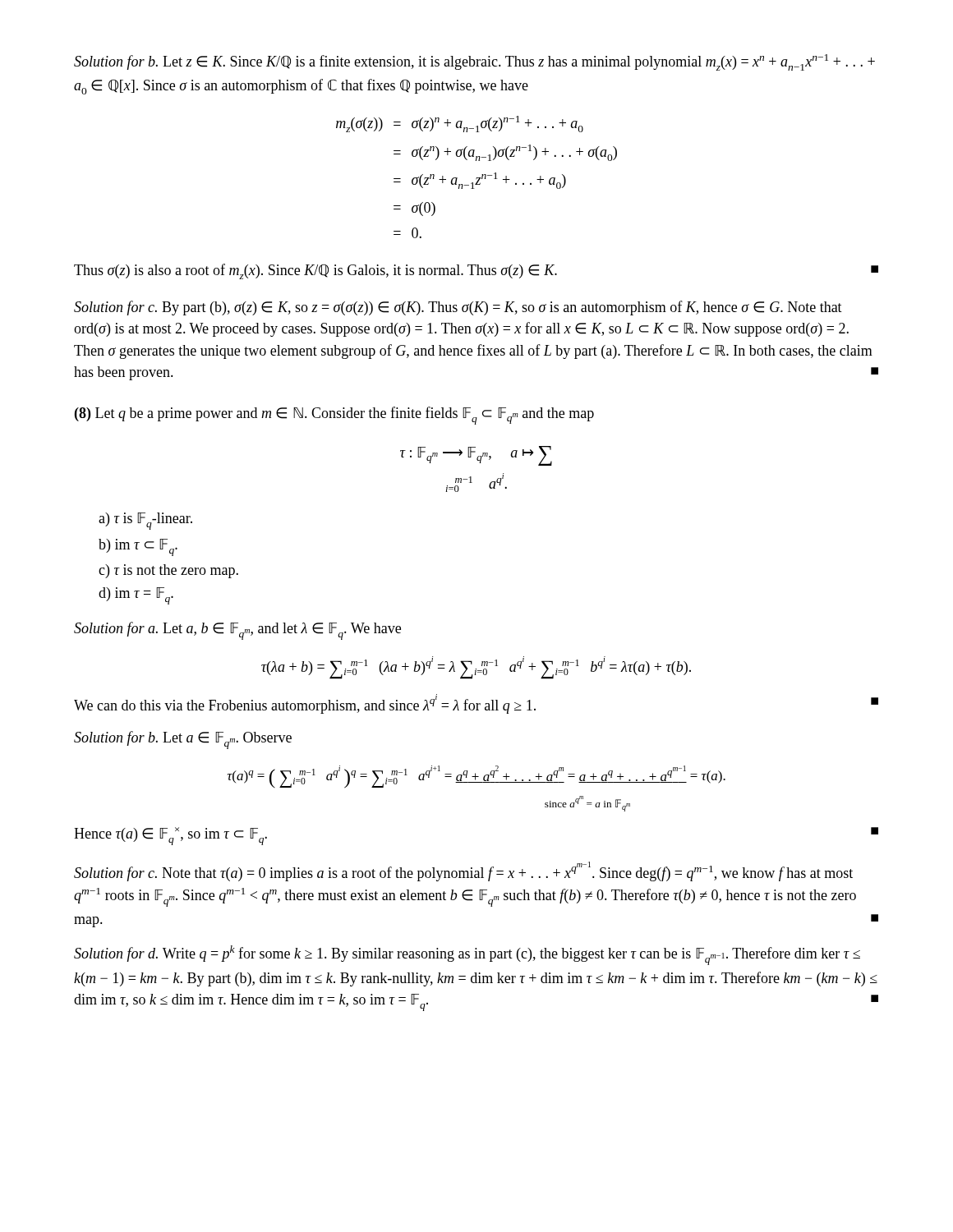Find the text starting "τ(λa + b) ="
This screenshot has width=953, height=1232.
[x=476, y=666]
